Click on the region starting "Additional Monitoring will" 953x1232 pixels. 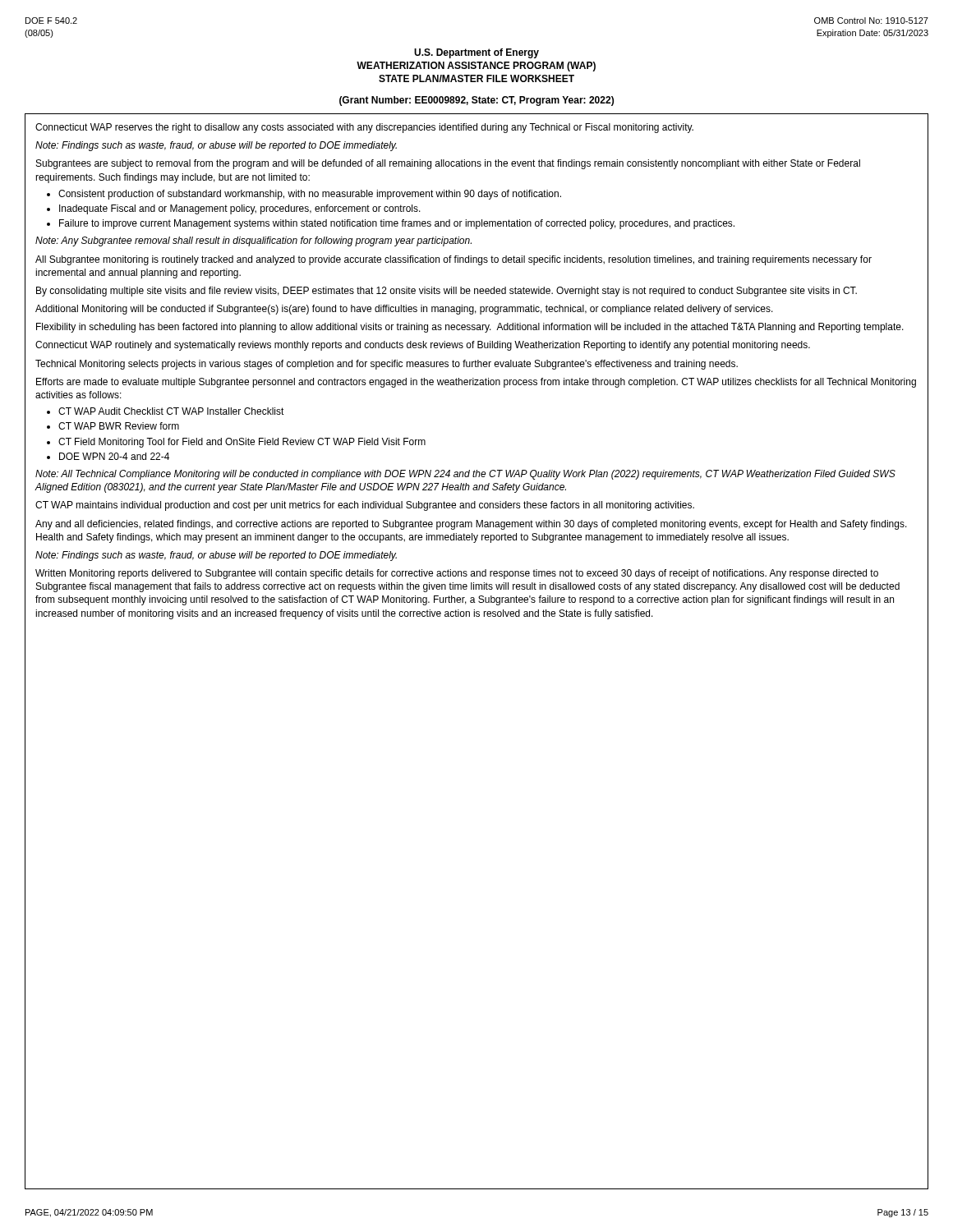pyautogui.click(x=404, y=309)
